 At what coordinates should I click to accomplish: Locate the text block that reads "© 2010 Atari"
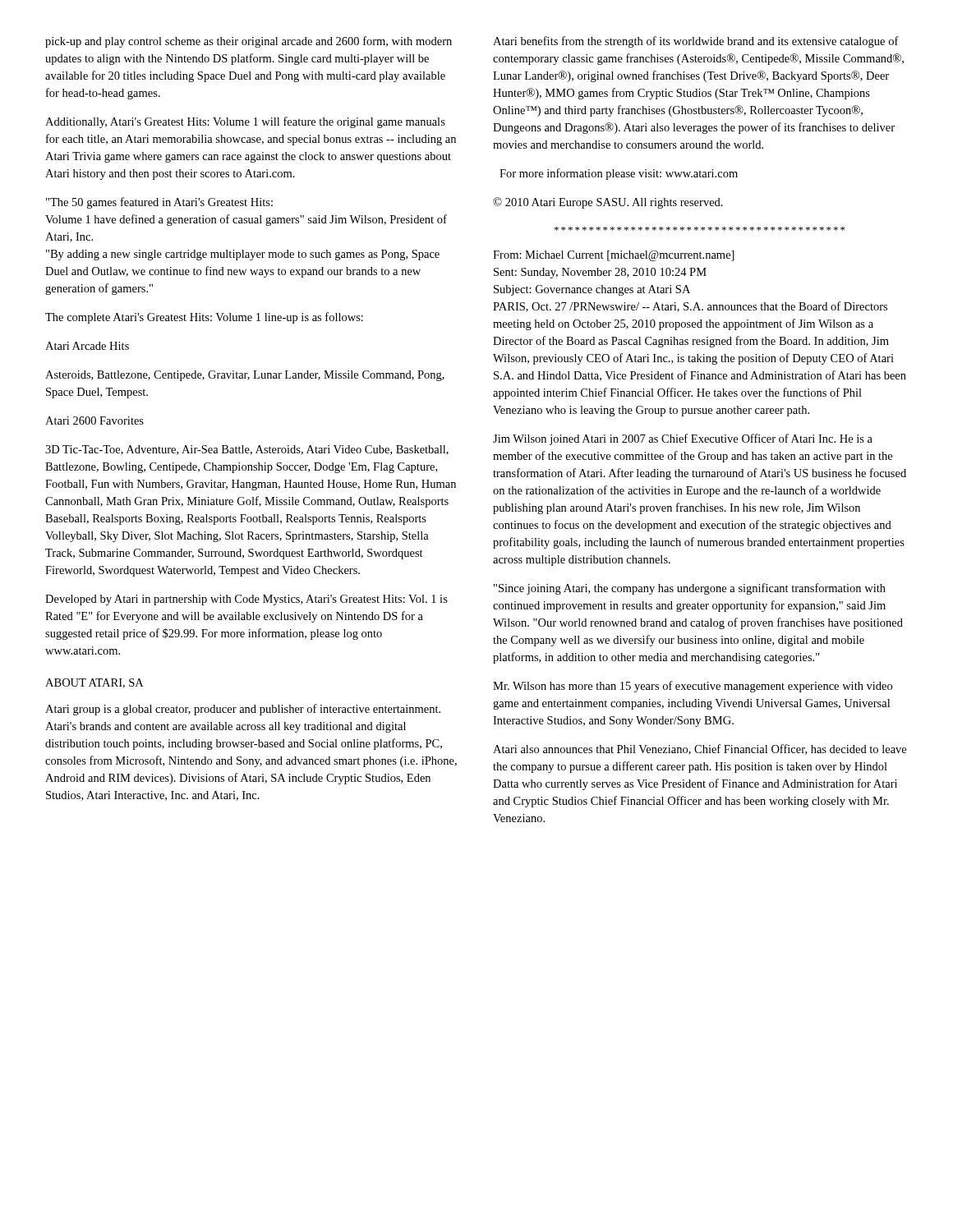[x=608, y=202]
